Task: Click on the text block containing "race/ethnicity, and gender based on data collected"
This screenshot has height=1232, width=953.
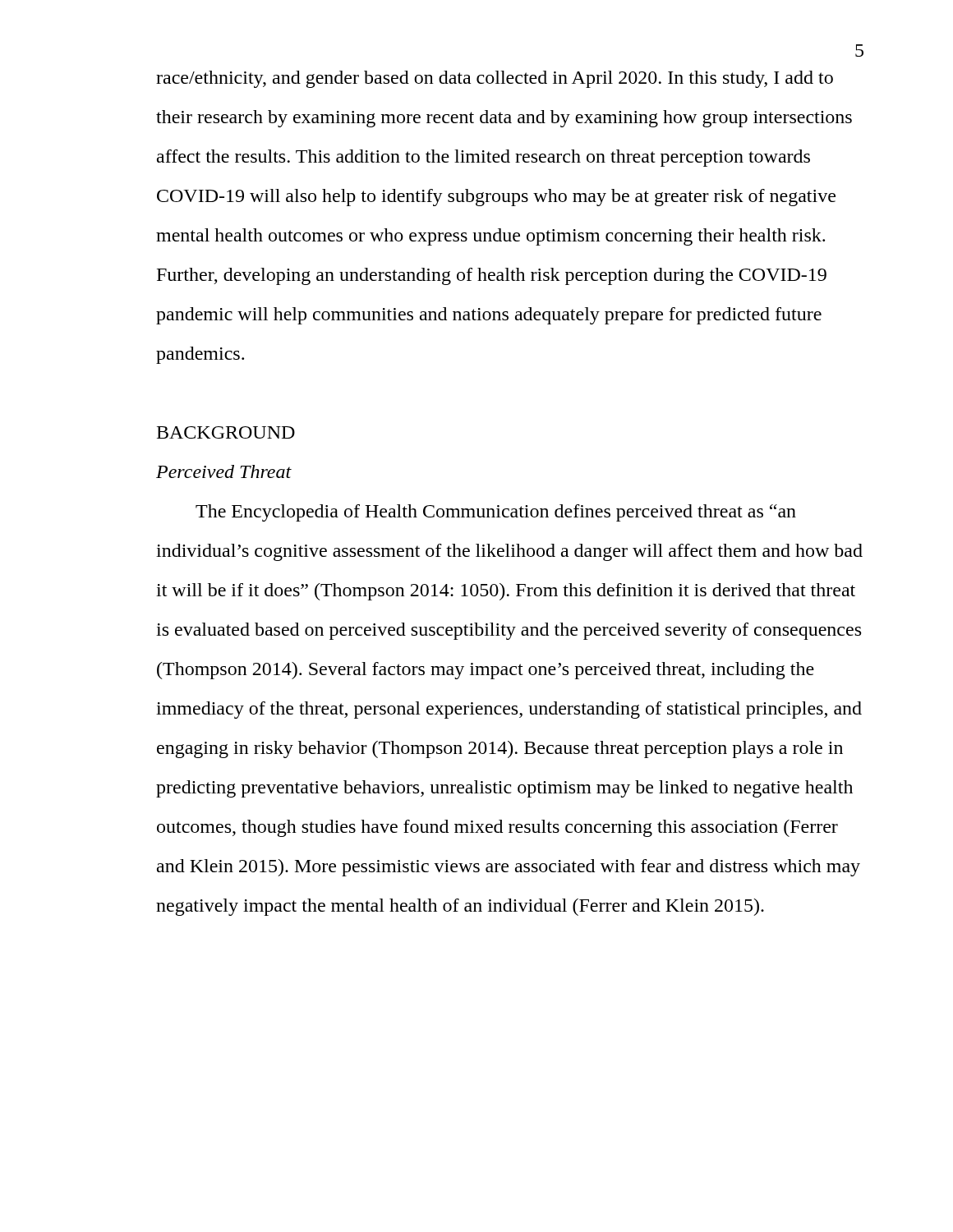Action: (x=504, y=215)
